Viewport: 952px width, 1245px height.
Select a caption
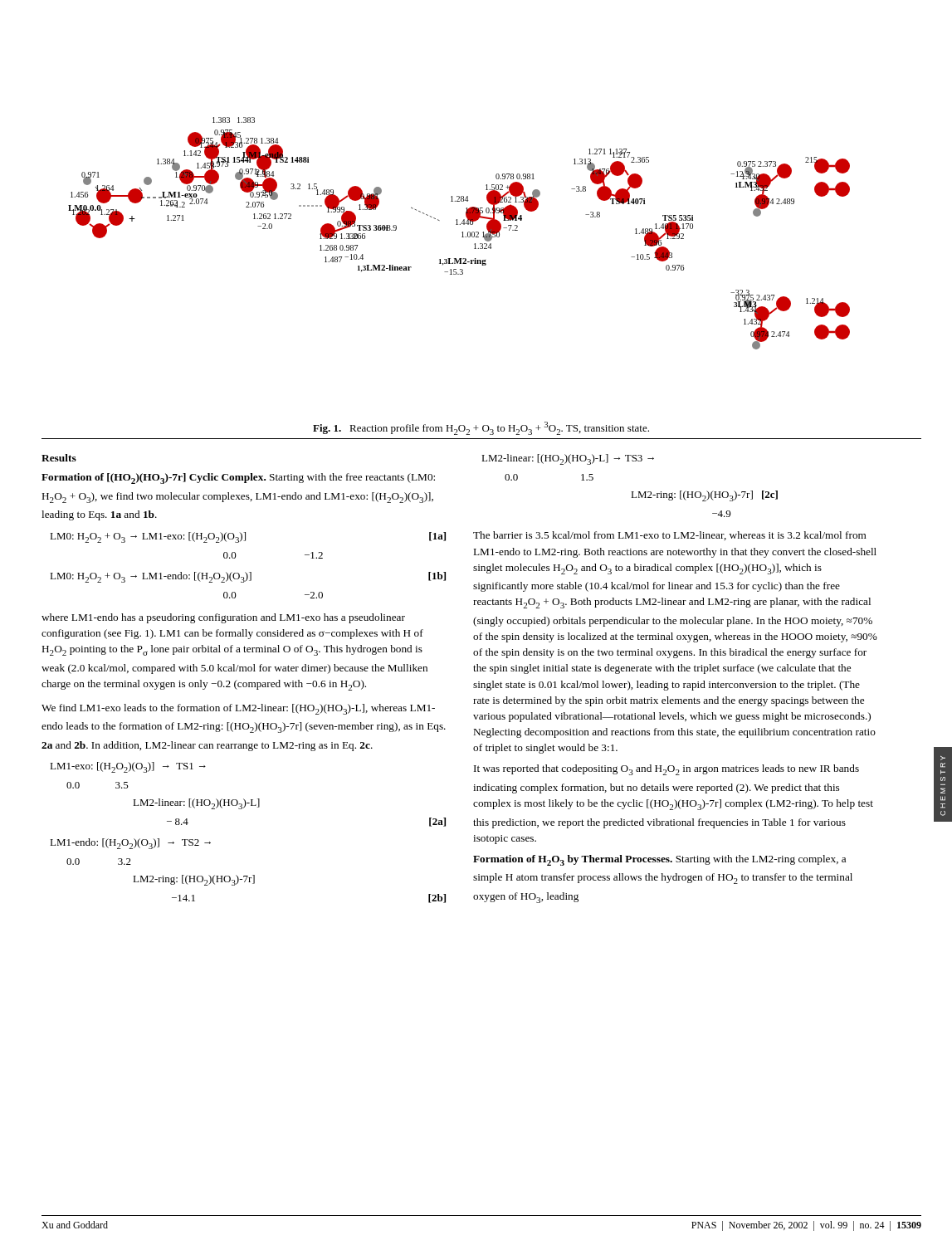(481, 428)
